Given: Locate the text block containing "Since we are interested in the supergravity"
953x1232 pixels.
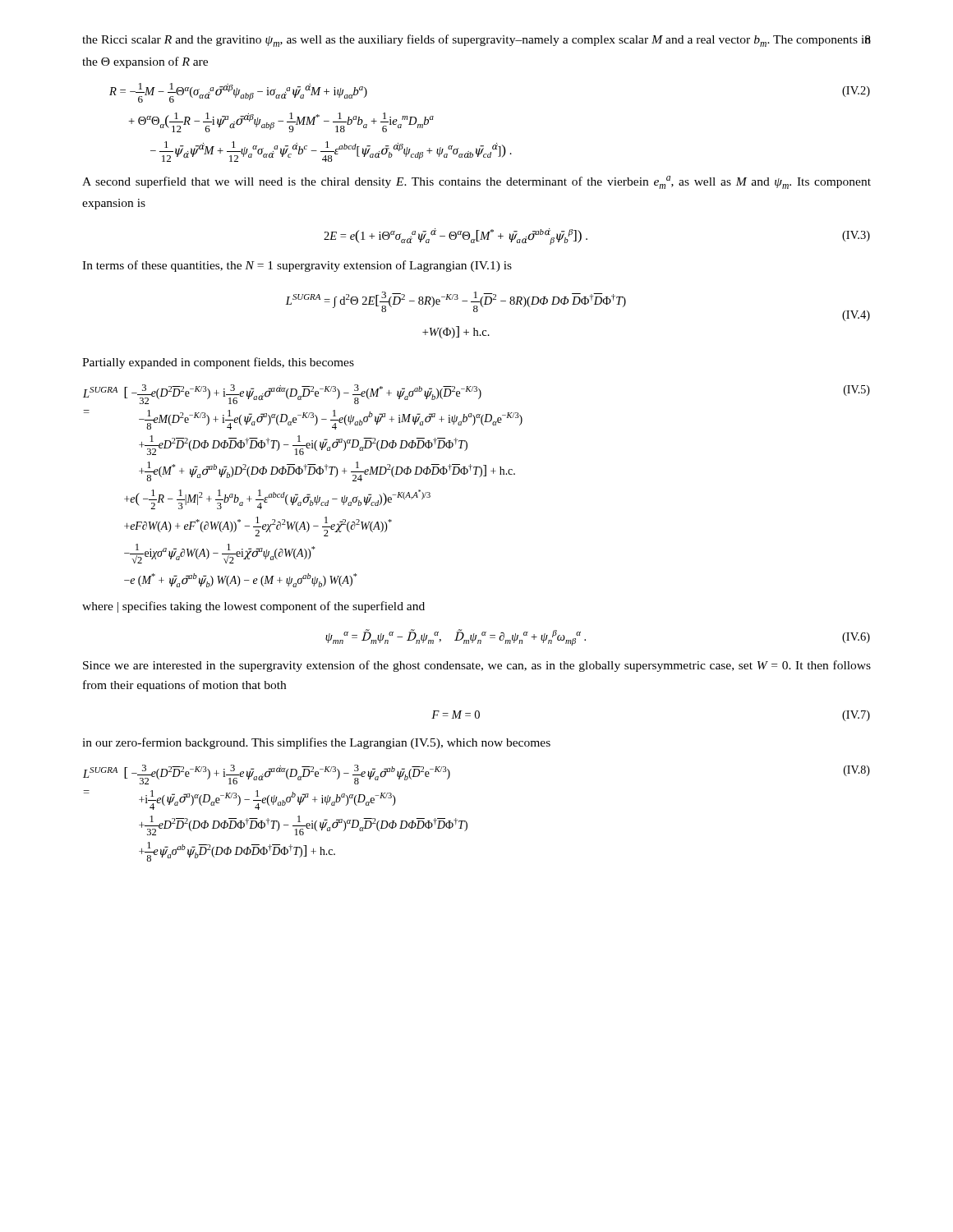Looking at the screenshot, I should point(476,675).
